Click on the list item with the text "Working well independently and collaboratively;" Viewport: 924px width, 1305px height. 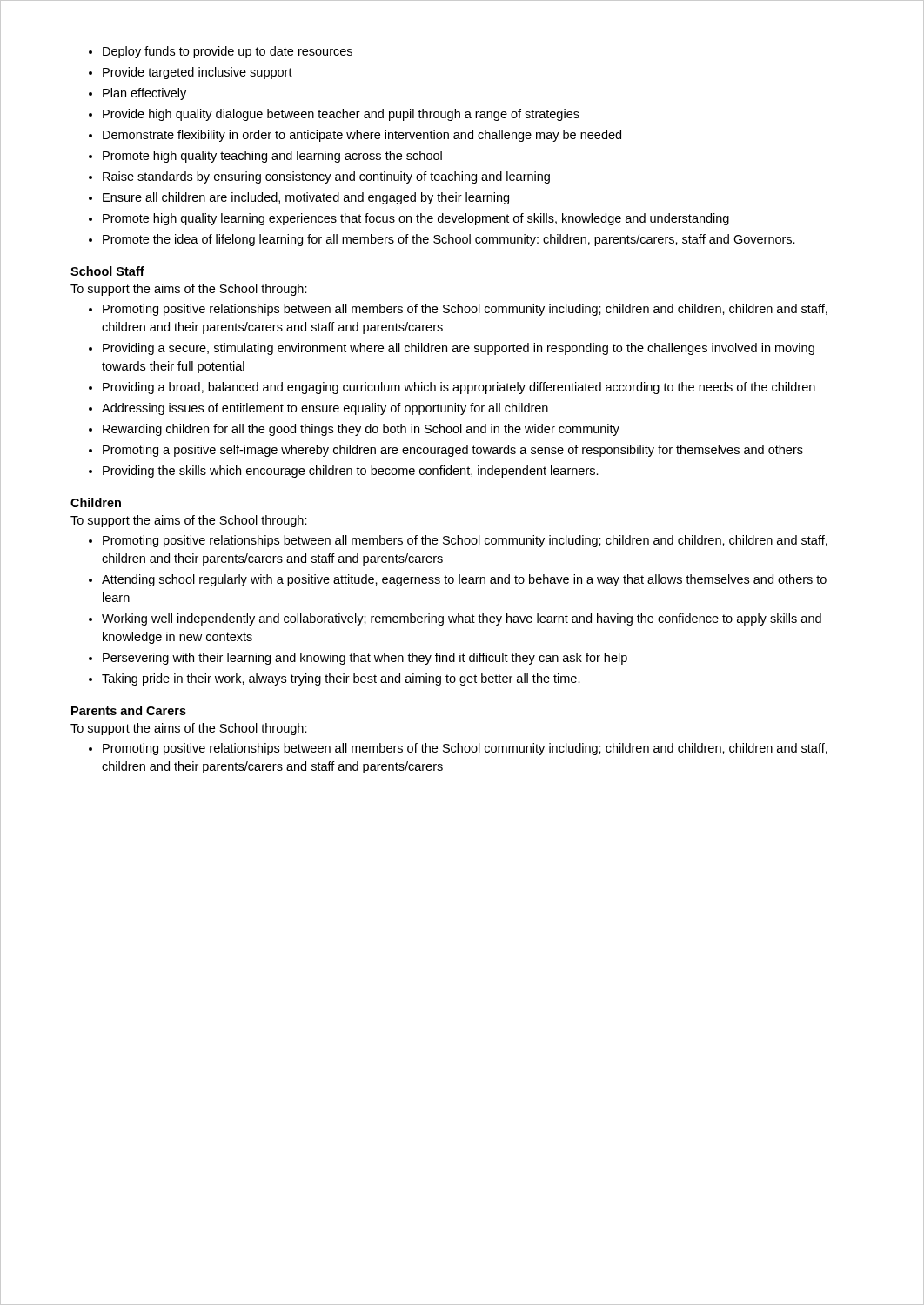point(478,628)
